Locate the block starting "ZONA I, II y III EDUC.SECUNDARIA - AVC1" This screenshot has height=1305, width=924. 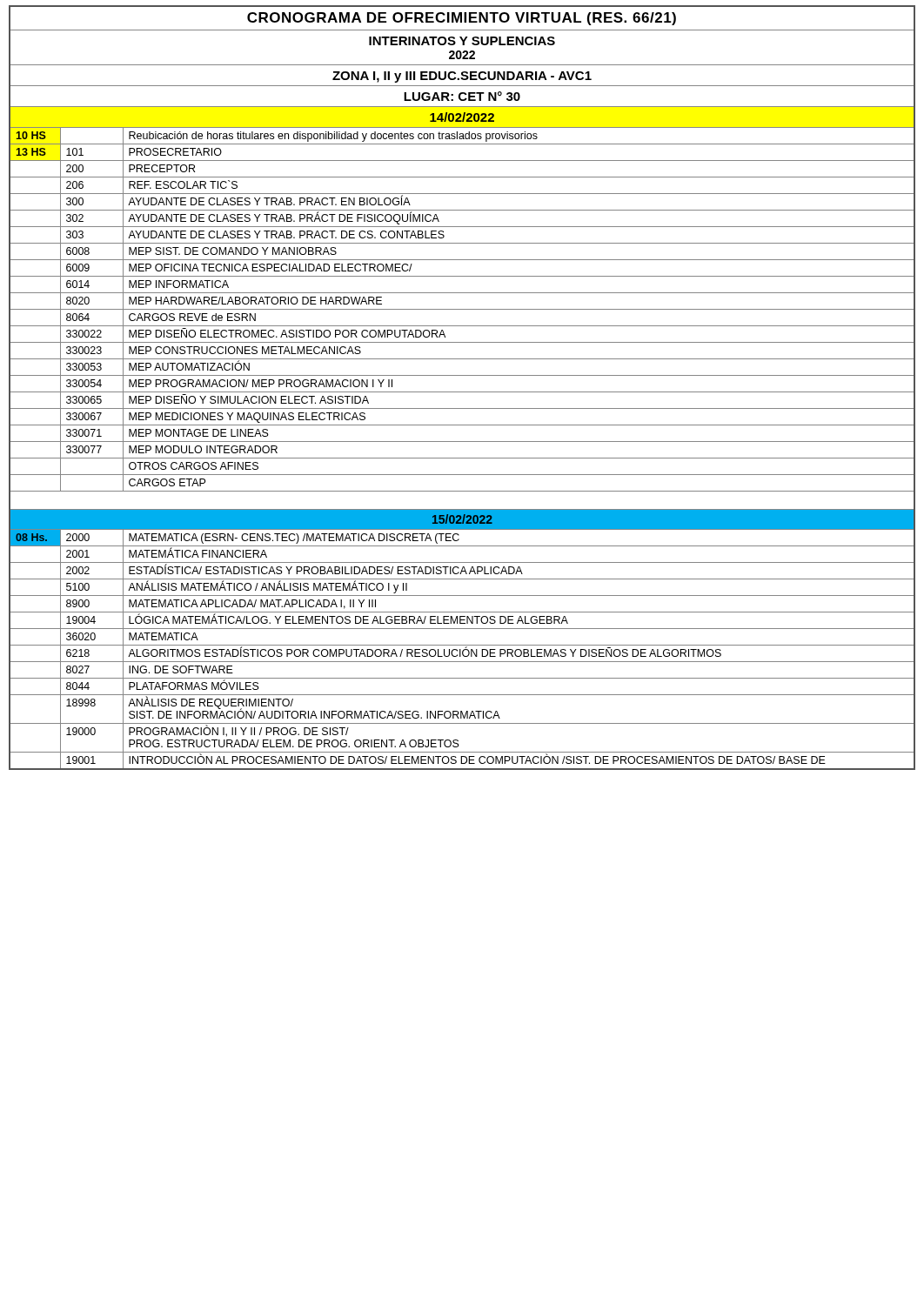462,75
